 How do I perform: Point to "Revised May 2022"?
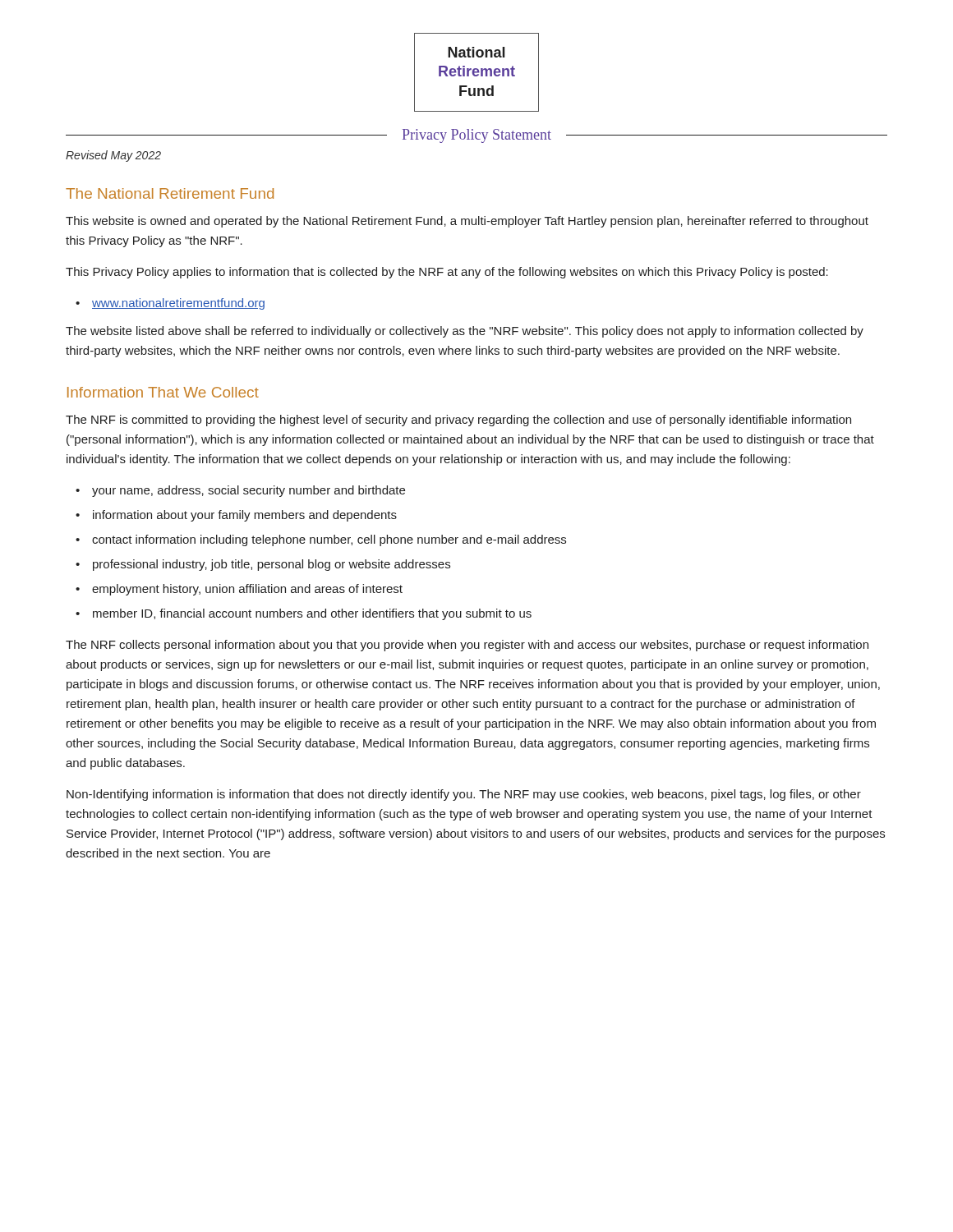point(113,155)
